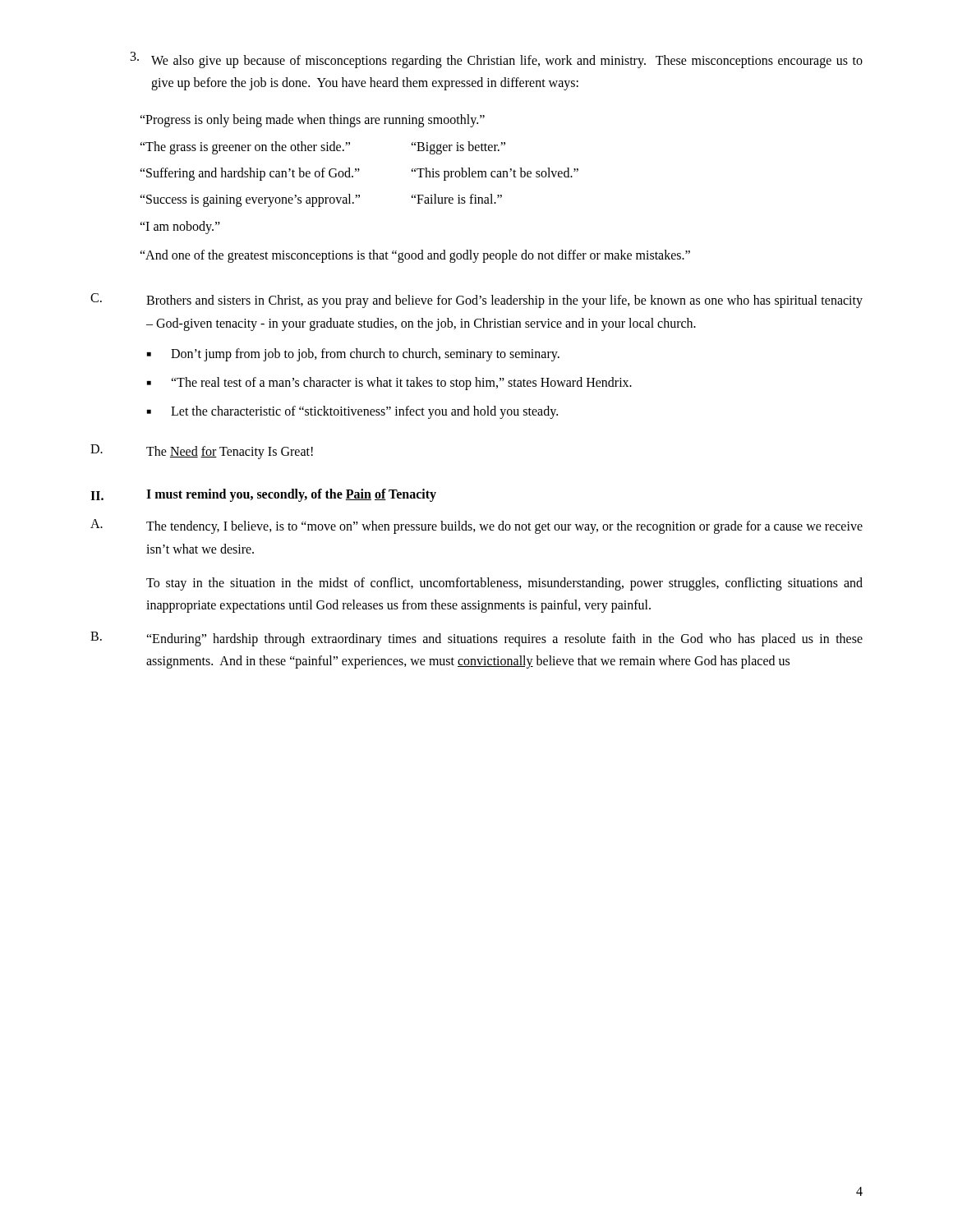Image resolution: width=953 pixels, height=1232 pixels.
Task: Select the section header that says "II. I must remind"
Action: coord(263,495)
